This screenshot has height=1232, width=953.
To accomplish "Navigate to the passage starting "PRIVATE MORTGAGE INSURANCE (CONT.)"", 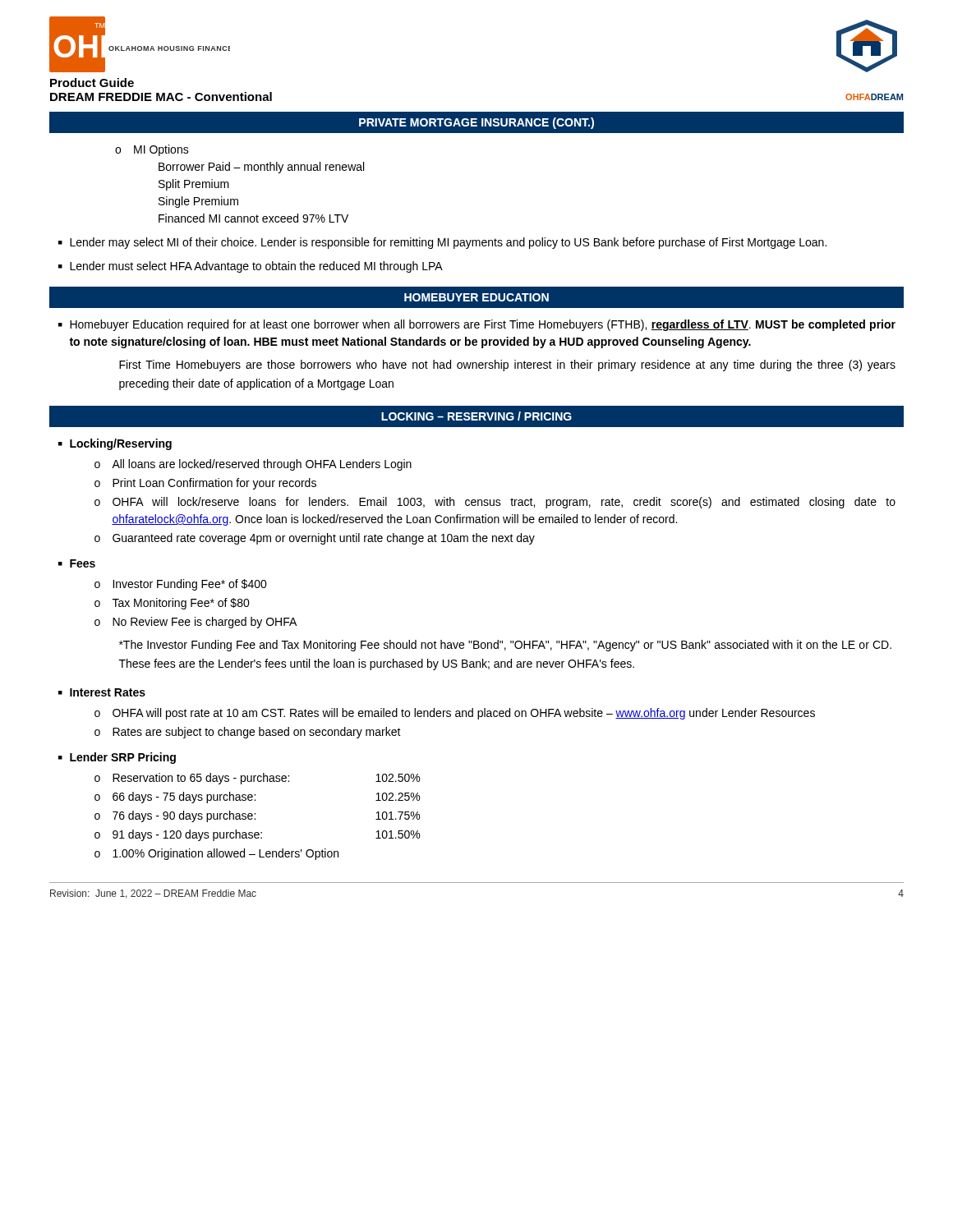I will (x=476, y=122).
